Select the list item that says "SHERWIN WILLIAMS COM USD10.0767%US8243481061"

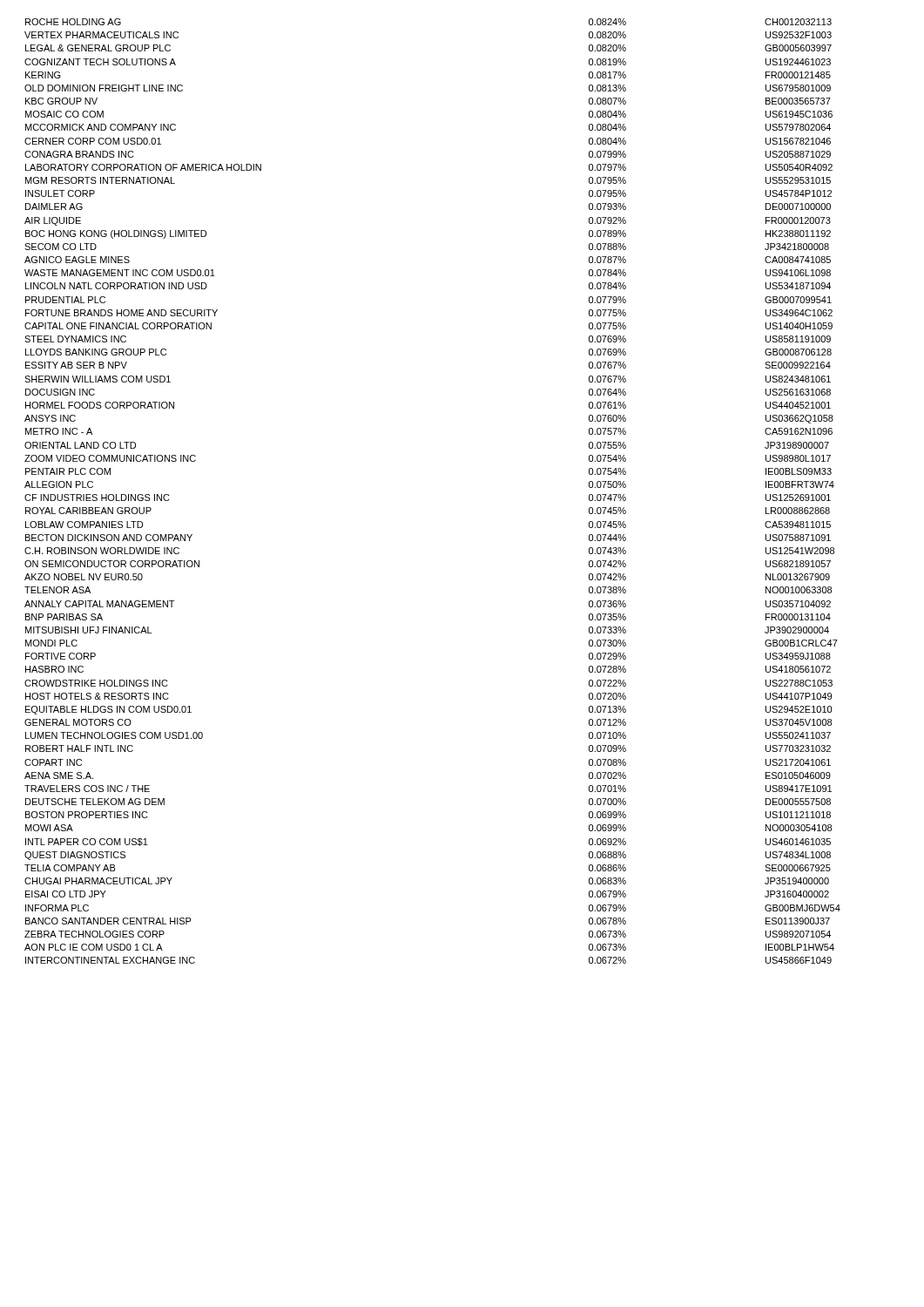(x=102, y=379)
